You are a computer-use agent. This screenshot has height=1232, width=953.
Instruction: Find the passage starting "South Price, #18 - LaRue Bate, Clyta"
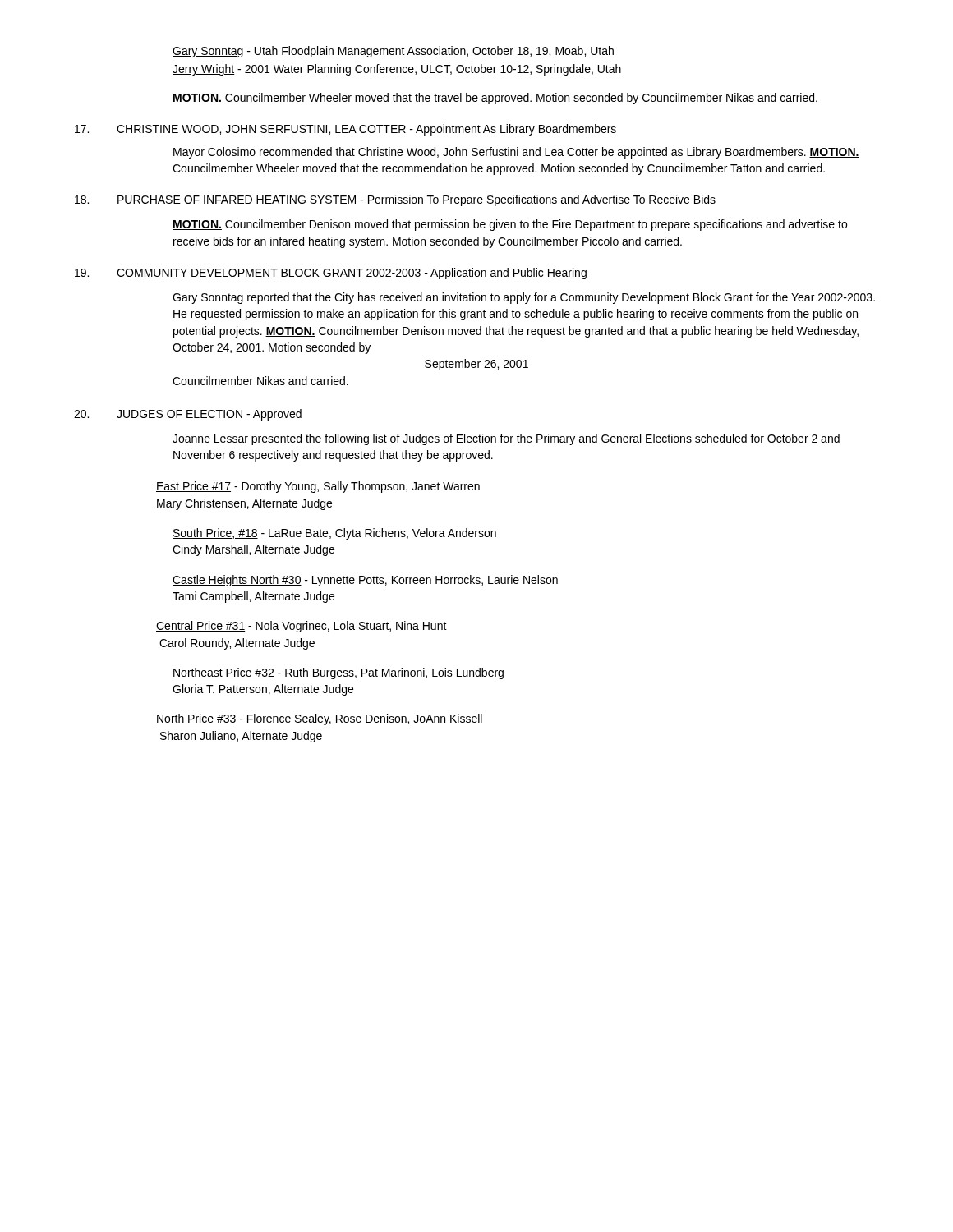335,541
